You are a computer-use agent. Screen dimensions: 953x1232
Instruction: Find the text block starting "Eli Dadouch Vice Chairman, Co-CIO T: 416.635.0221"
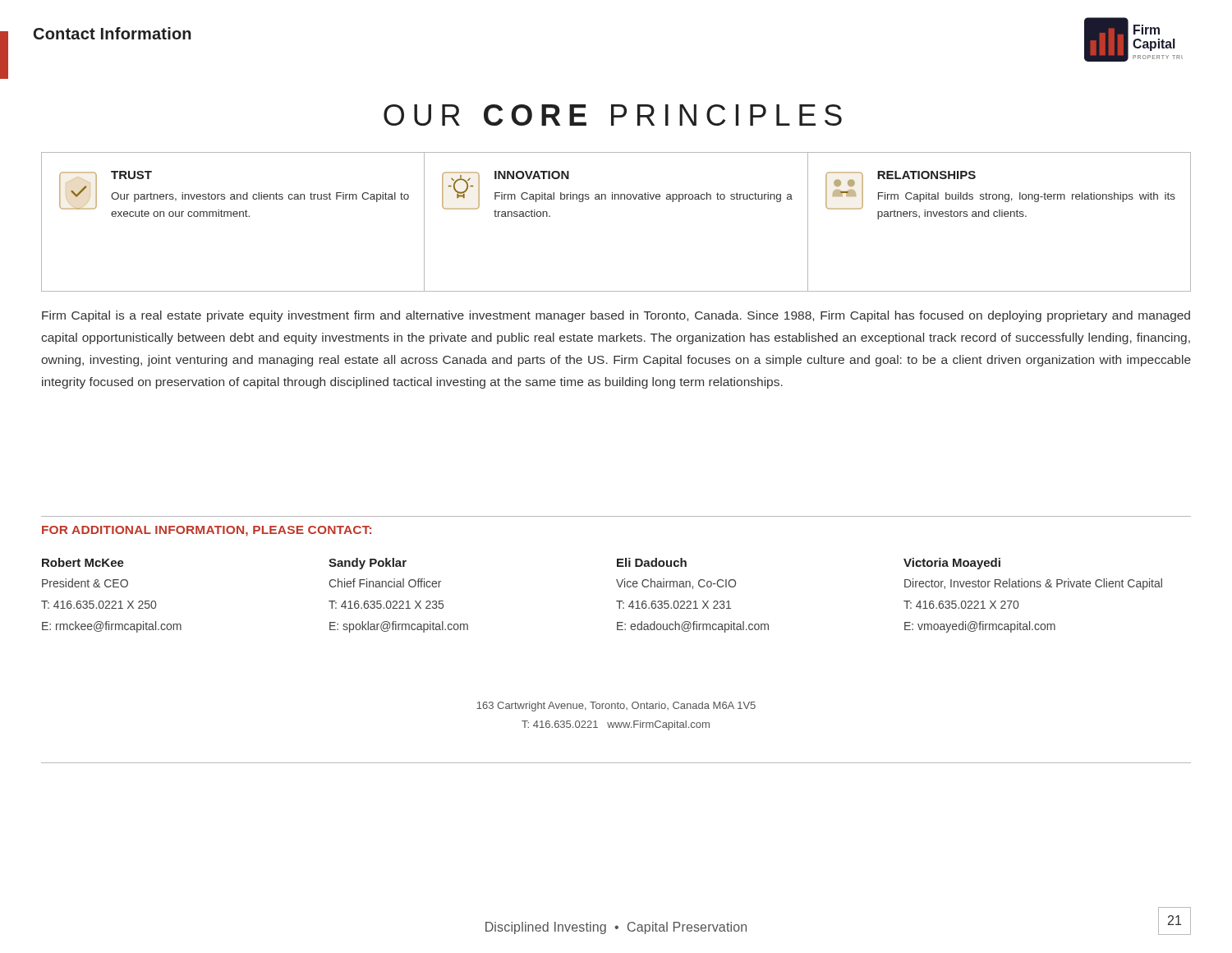(652, 562)
